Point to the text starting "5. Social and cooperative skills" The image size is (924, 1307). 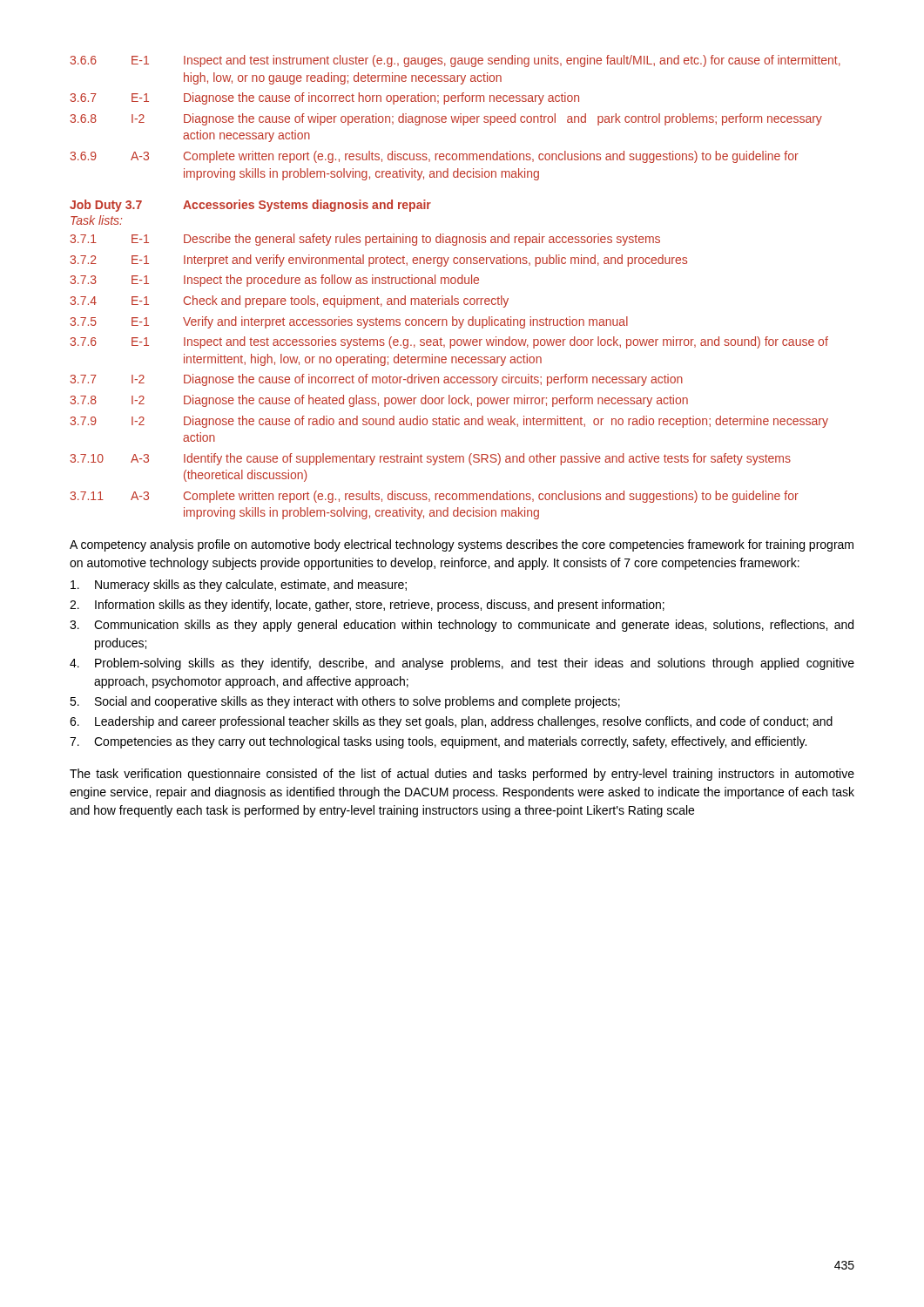click(x=462, y=702)
